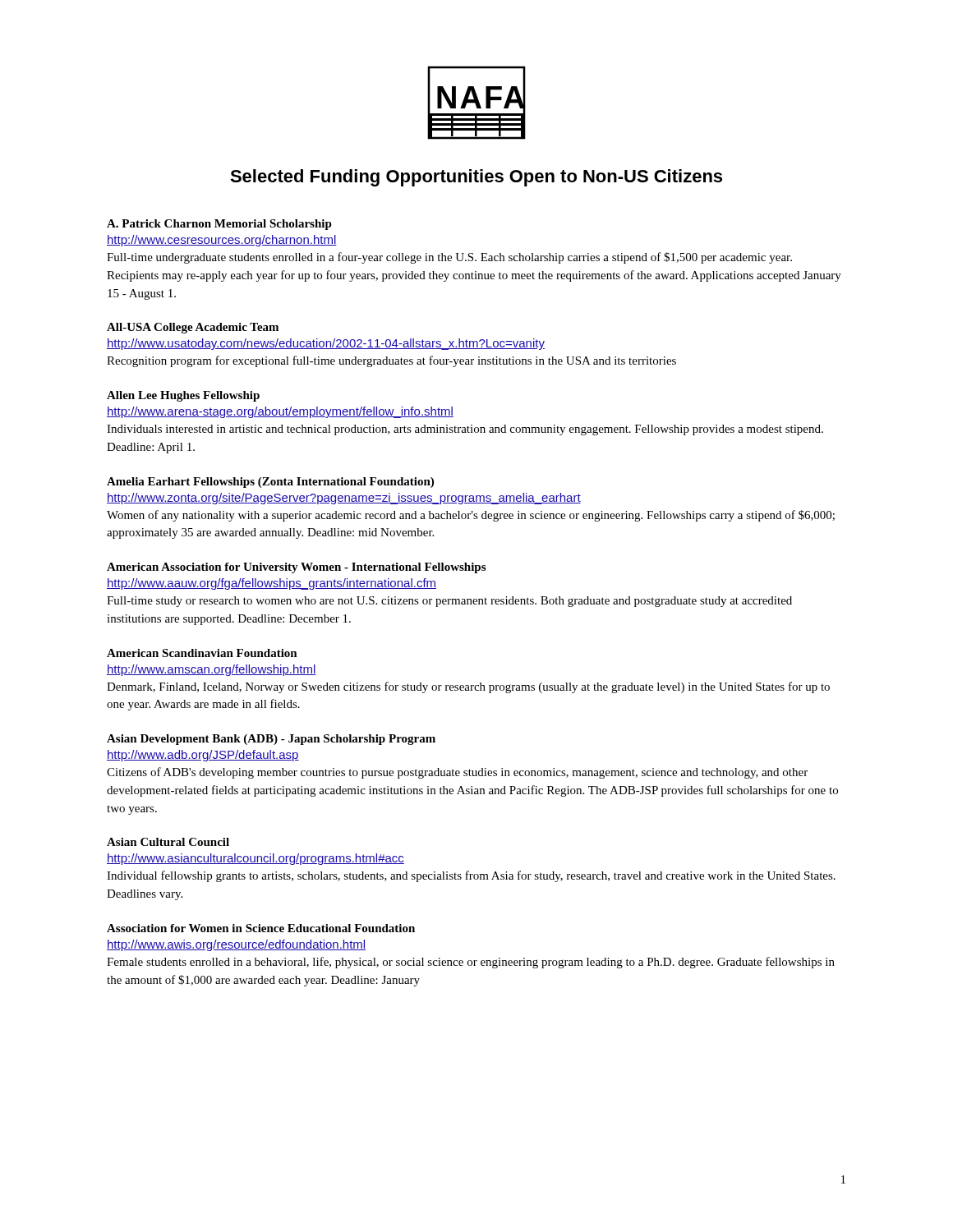Click on the title that says "Selected Funding Opportunities Open to"
Viewport: 953px width, 1232px height.
(x=476, y=176)
